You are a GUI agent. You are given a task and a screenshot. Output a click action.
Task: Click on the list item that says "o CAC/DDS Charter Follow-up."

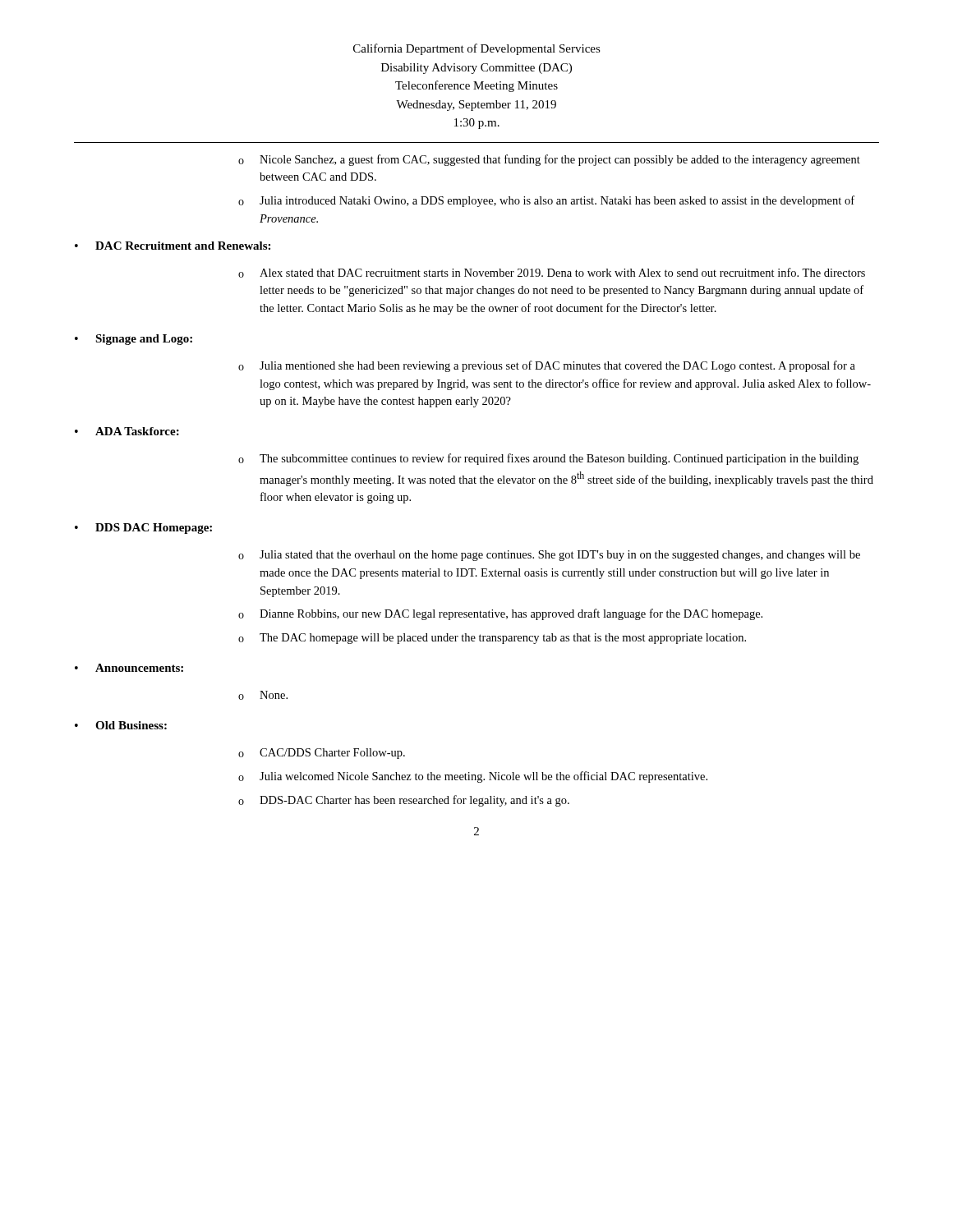[x=322, y=754]
